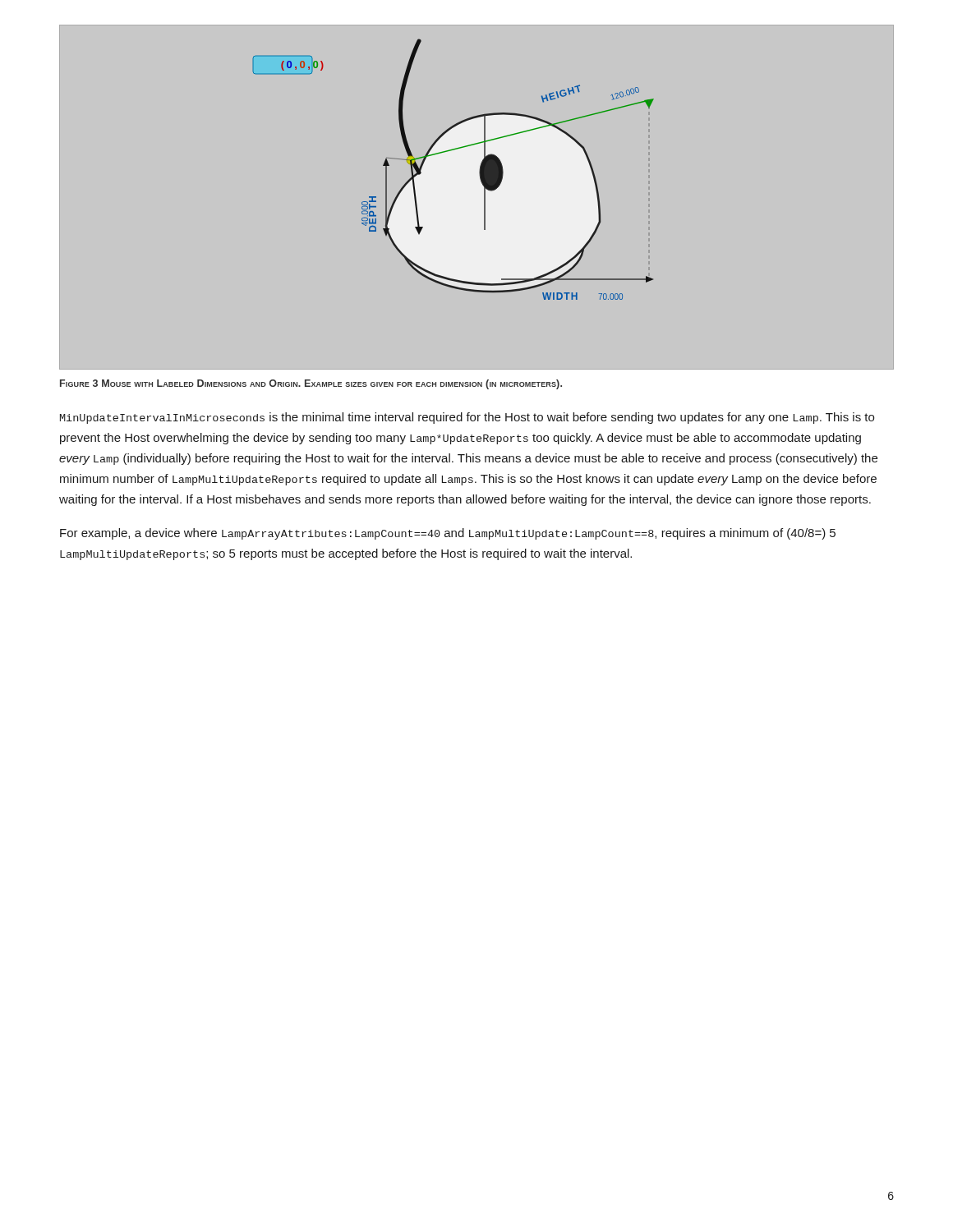Find the block on this page that starts "MinUpdateIntervalInMicroseconds is the minimal time interval"

click(x=469, y=458)
